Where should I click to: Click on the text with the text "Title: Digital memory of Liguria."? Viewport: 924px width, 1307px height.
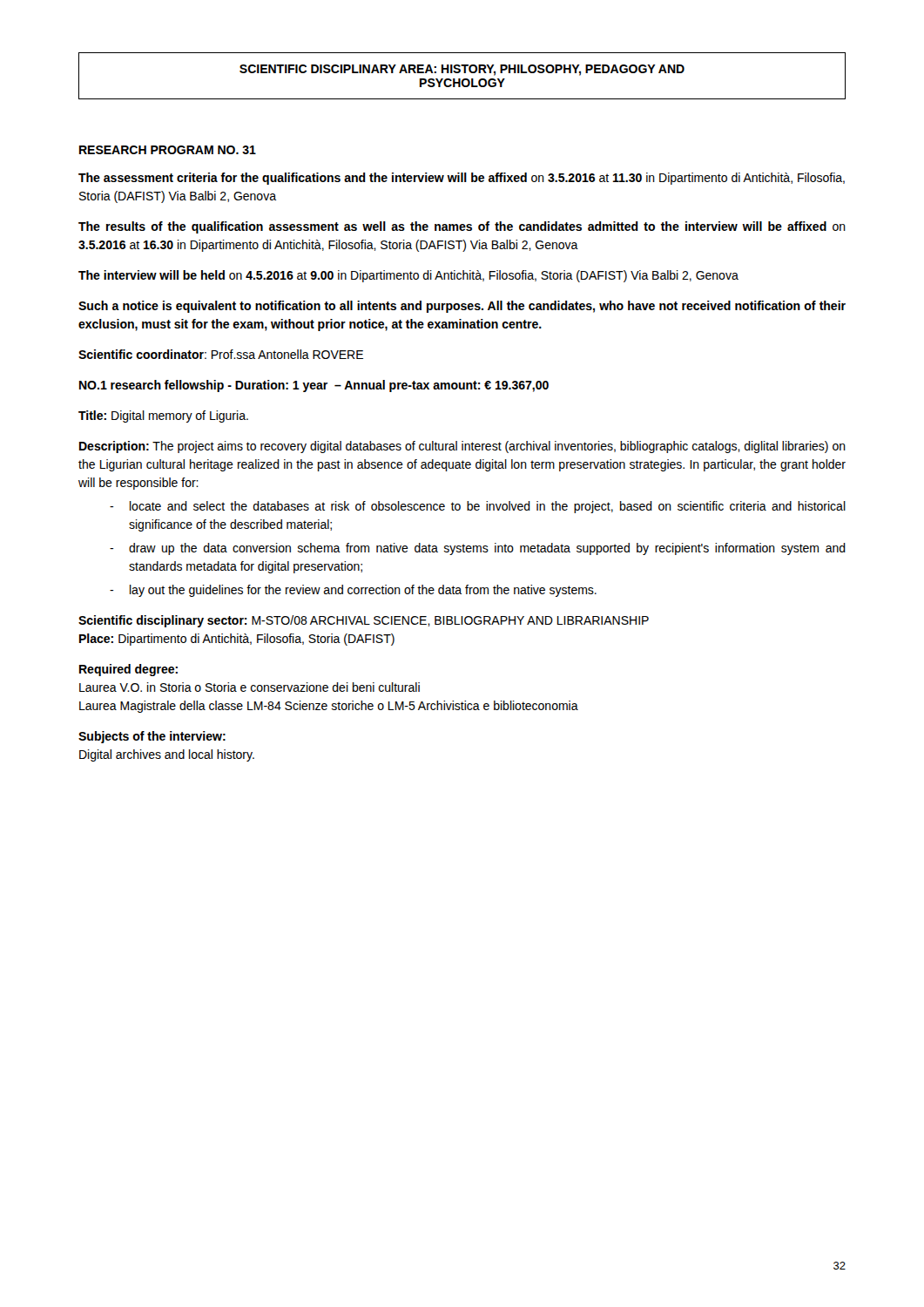164,416
